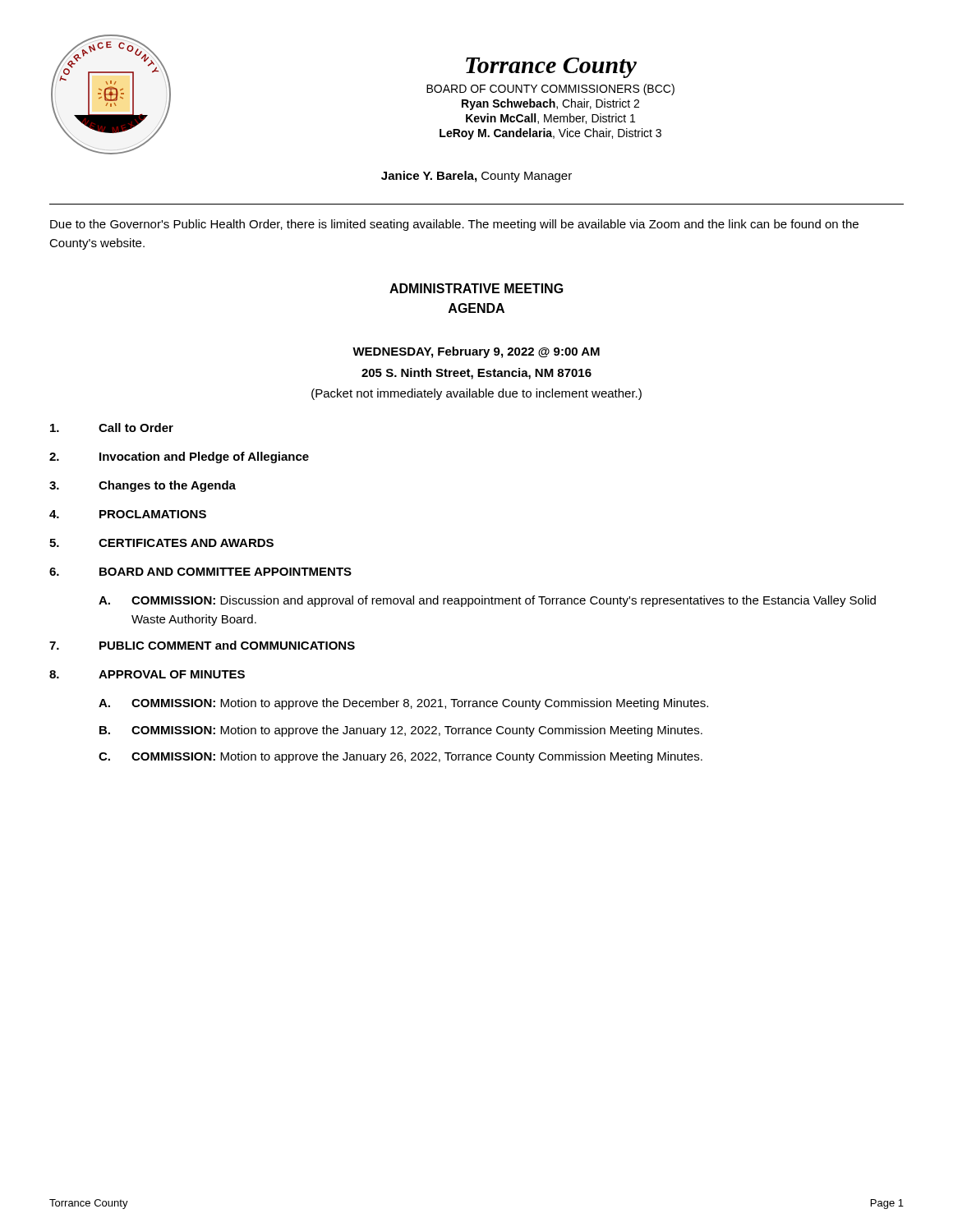Point to the block starting "4. PROCLAMATIONS"
953x1232 pixels.
(128, 514)
